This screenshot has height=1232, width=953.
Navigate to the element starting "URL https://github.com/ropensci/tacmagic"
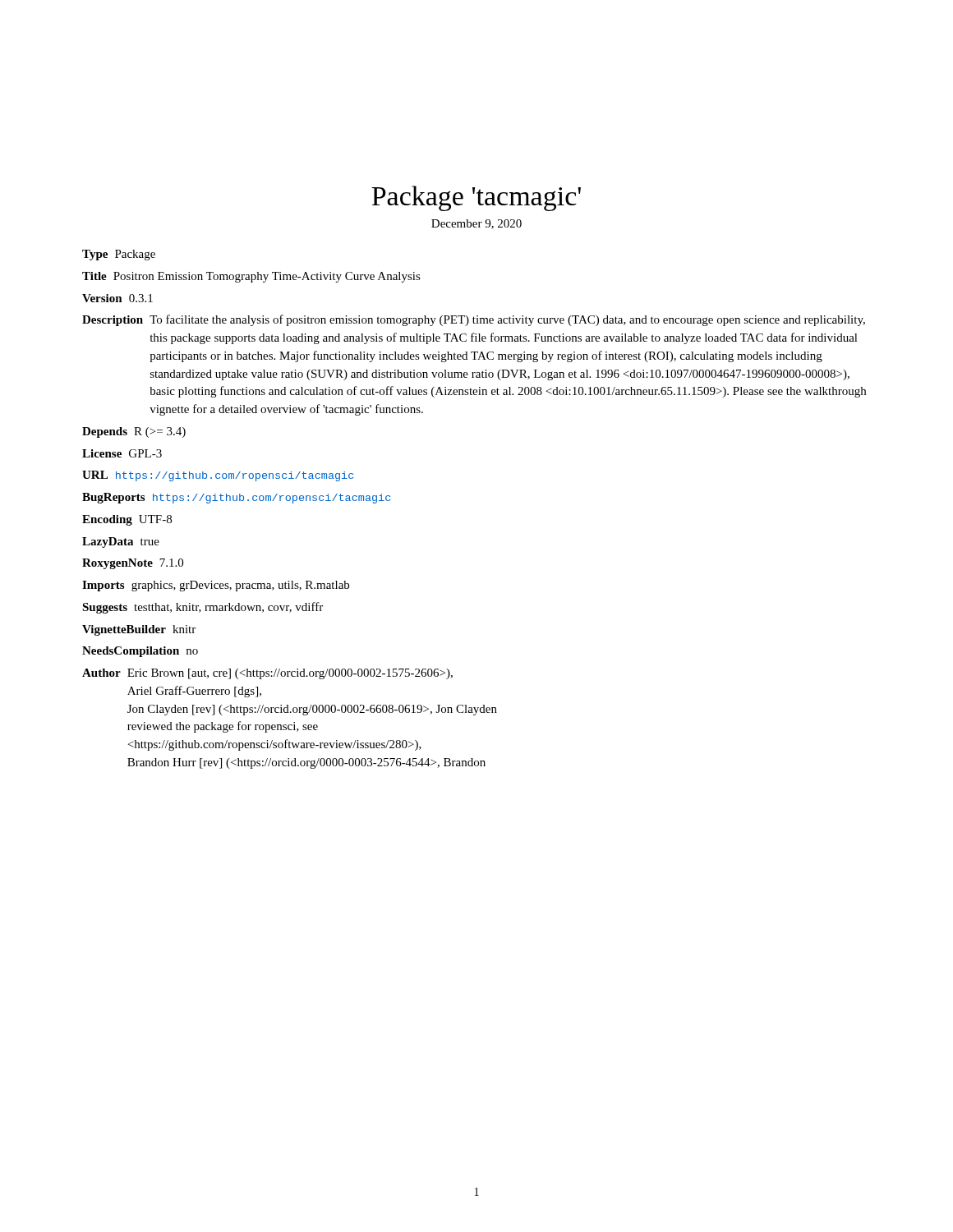pyautogui.click(x=218, y=476)
